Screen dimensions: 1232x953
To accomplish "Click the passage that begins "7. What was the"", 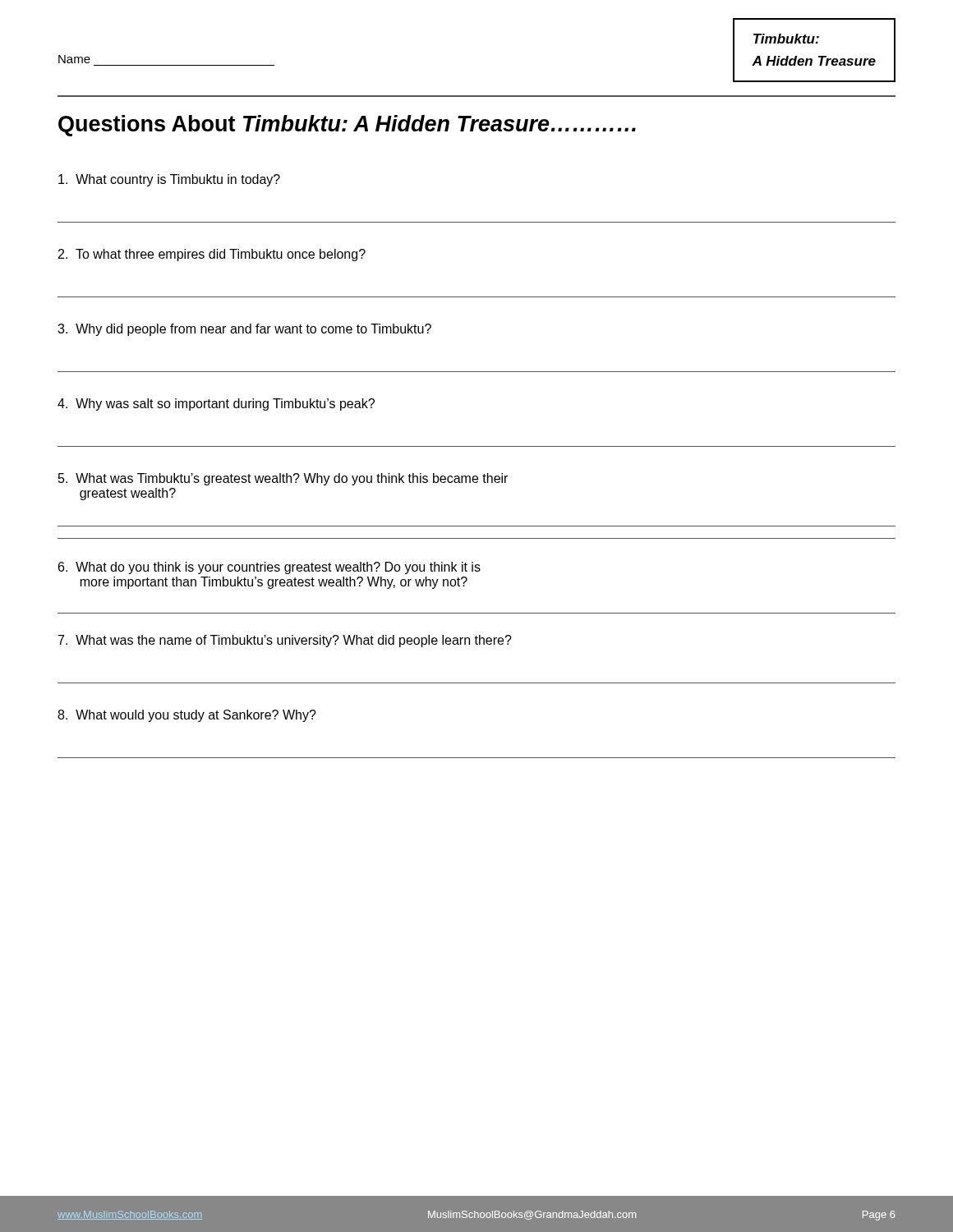I will [x=285, y=641].
